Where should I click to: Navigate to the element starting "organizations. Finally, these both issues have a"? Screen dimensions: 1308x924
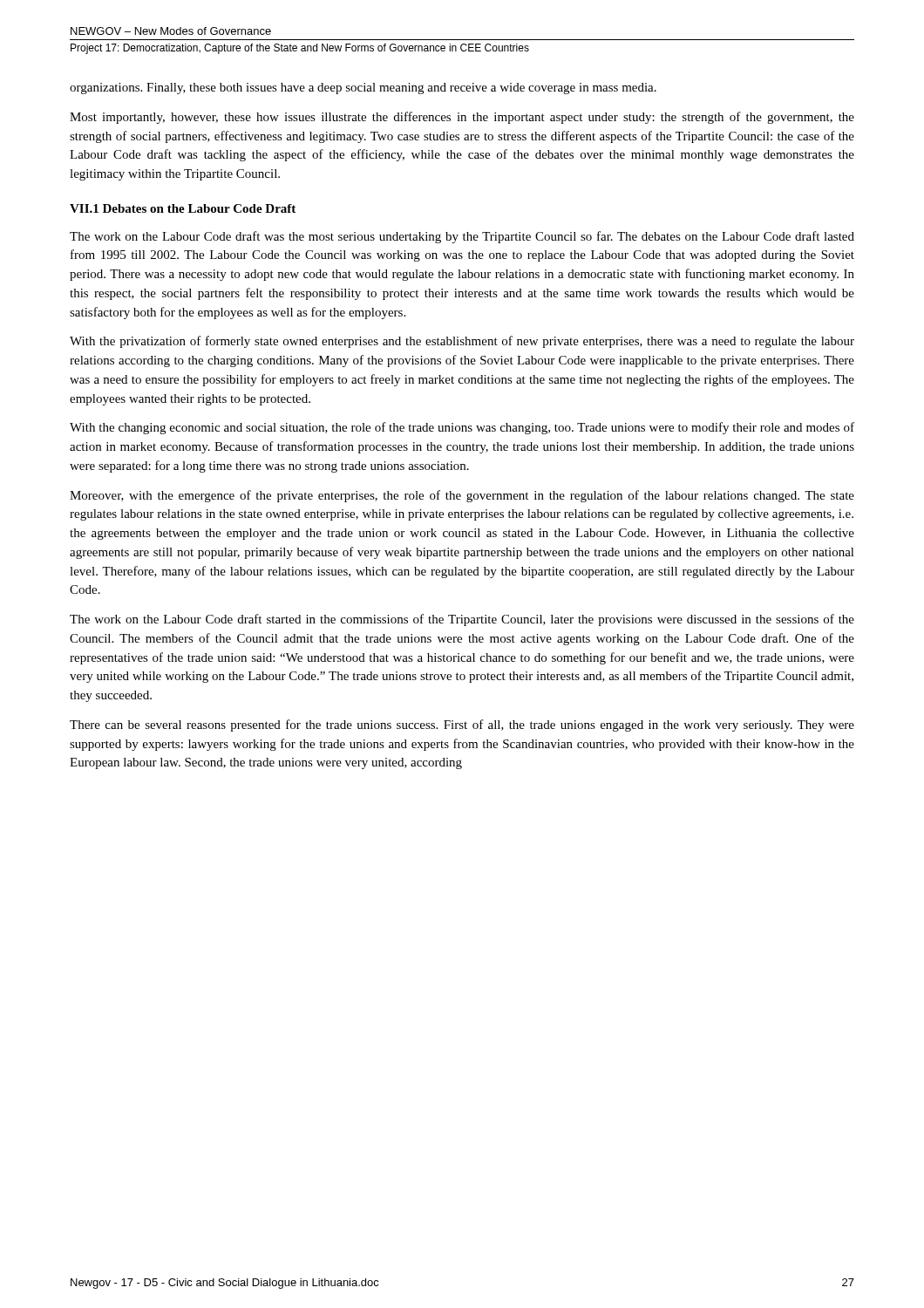[462, 88]
